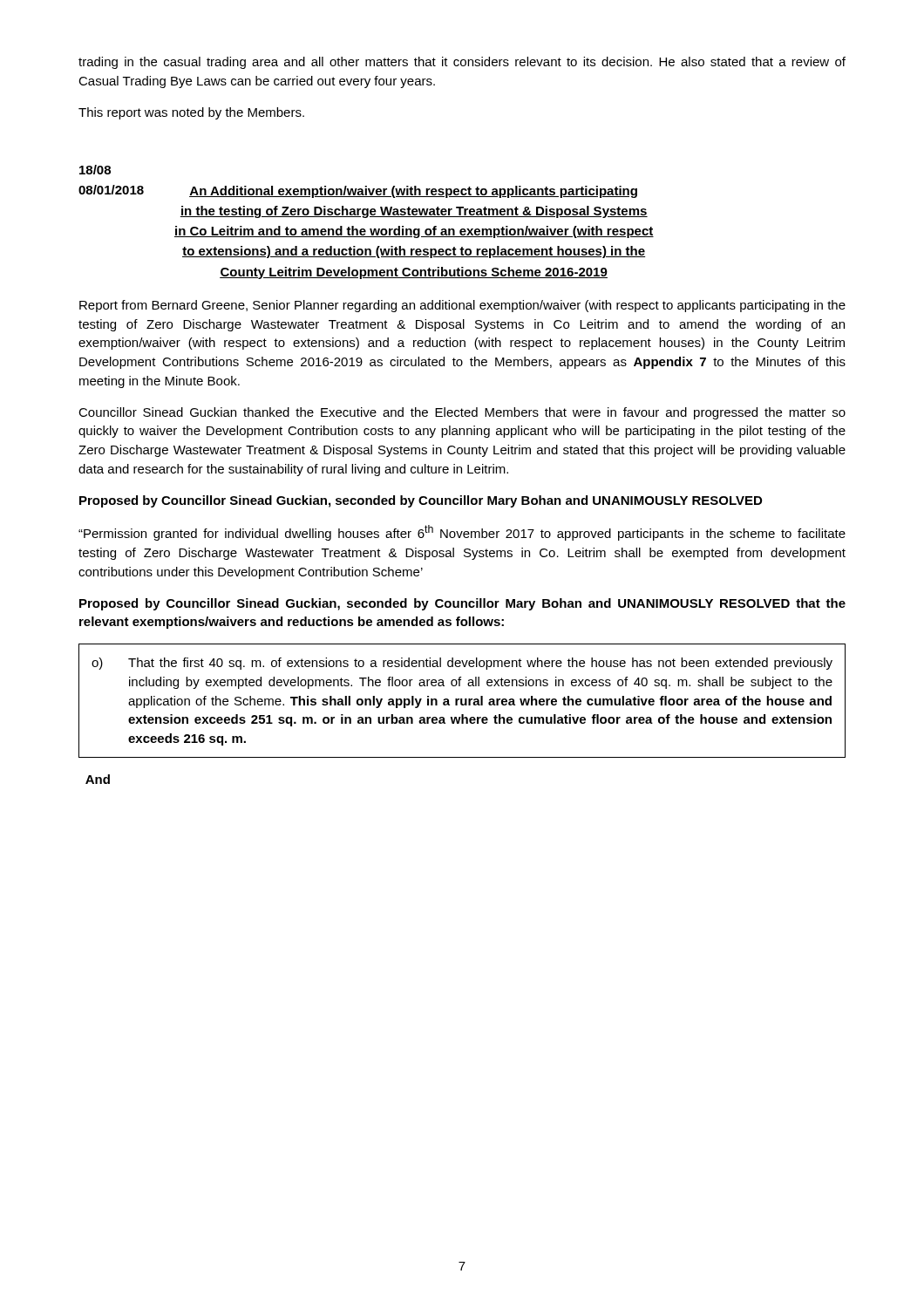
Task: Point to the text block starting "18/08 08/01/2018 An Additional exemption/waiver (with respect"
Action: click(462, 221)
